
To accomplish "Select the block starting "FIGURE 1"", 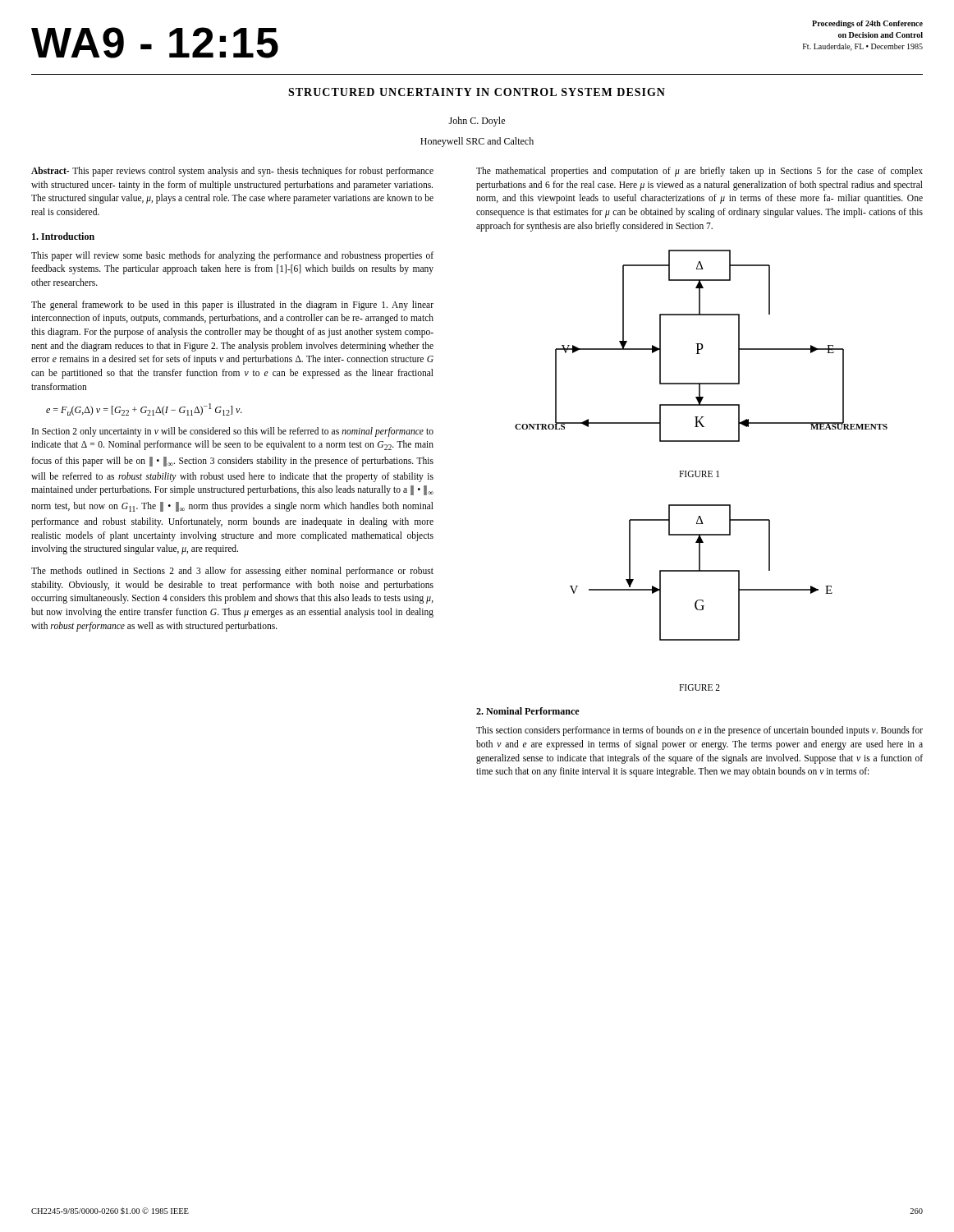I will (699, 474).
